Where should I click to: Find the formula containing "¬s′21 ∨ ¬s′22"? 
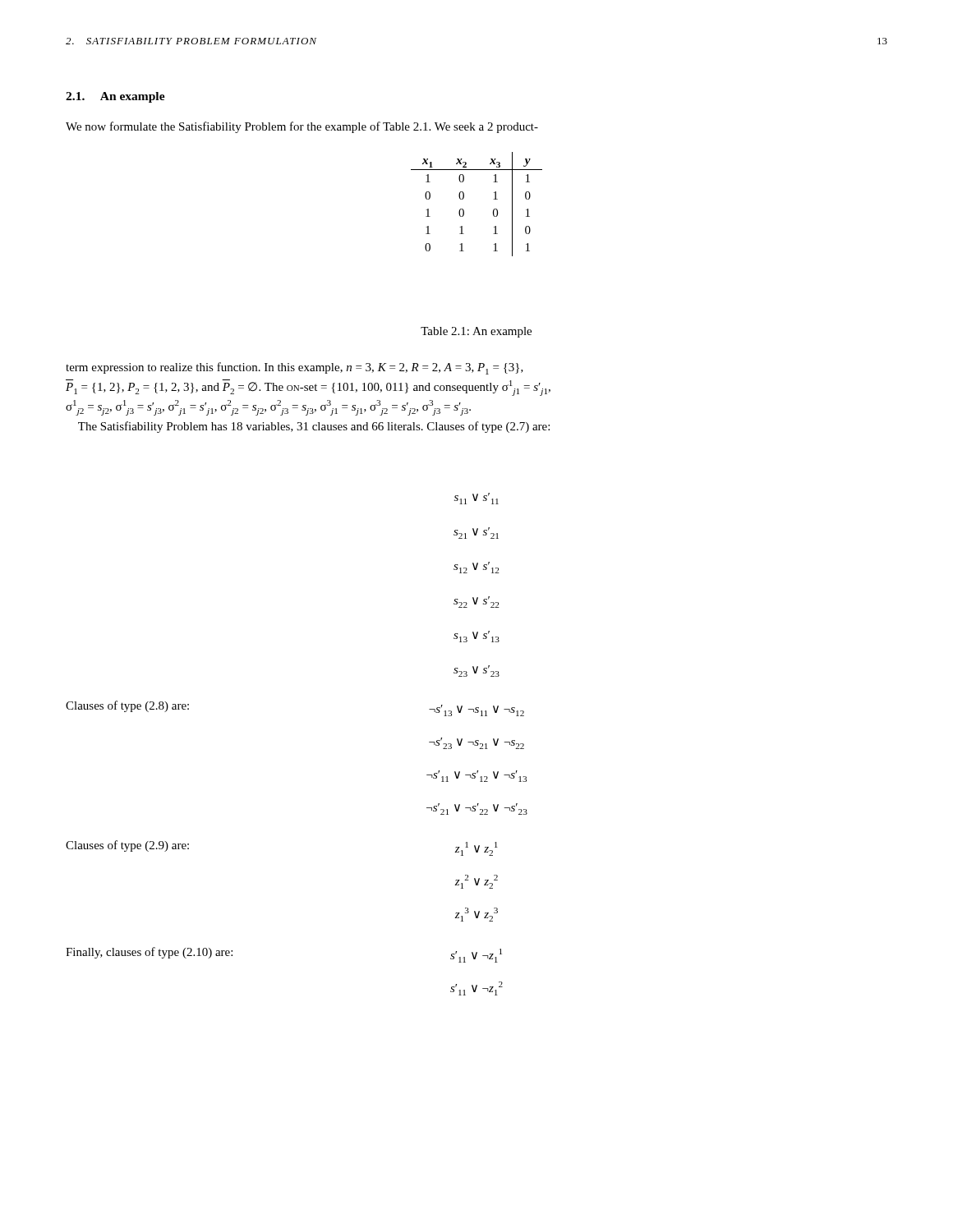[476, 809]
